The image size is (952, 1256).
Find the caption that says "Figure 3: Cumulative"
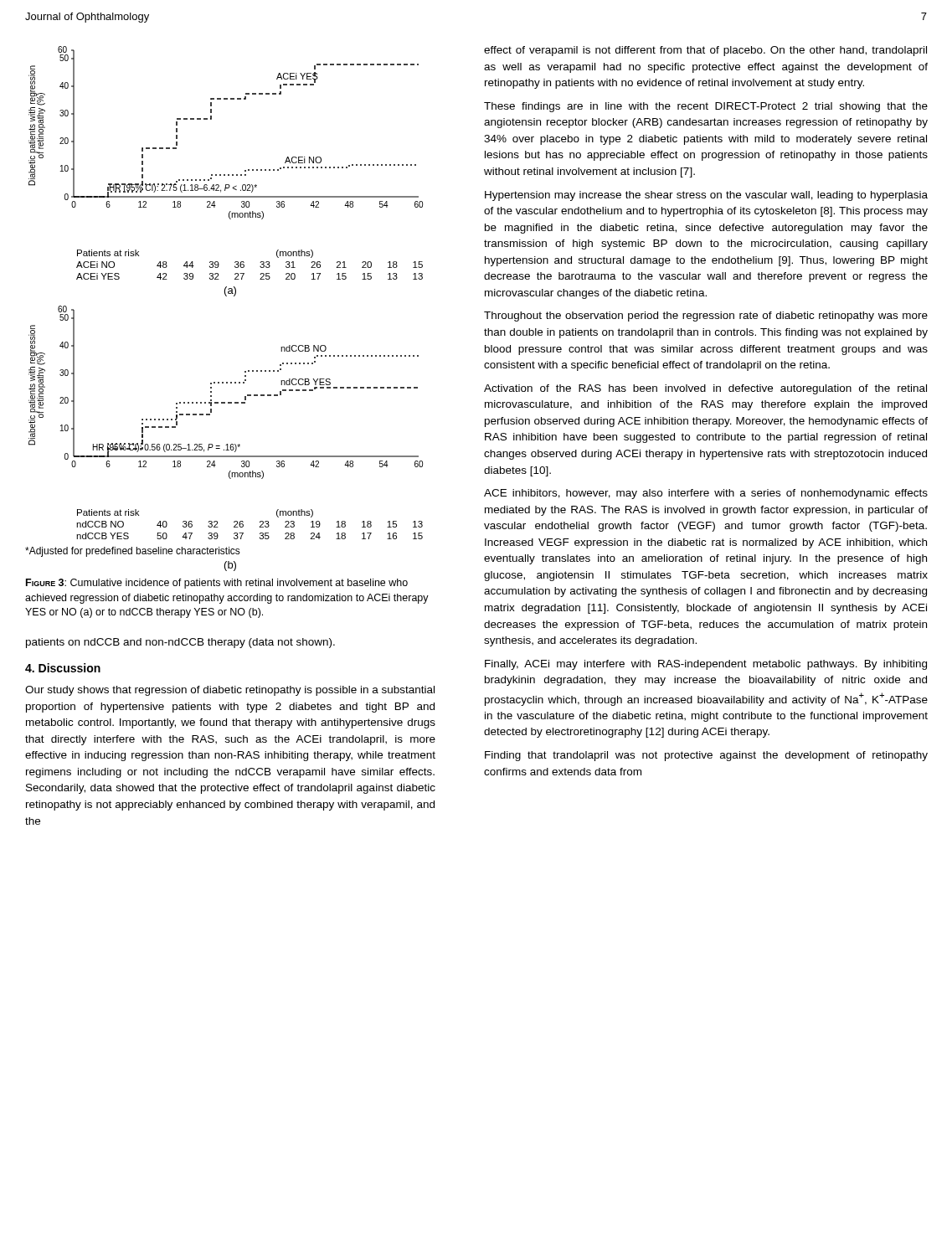[227, 597]
